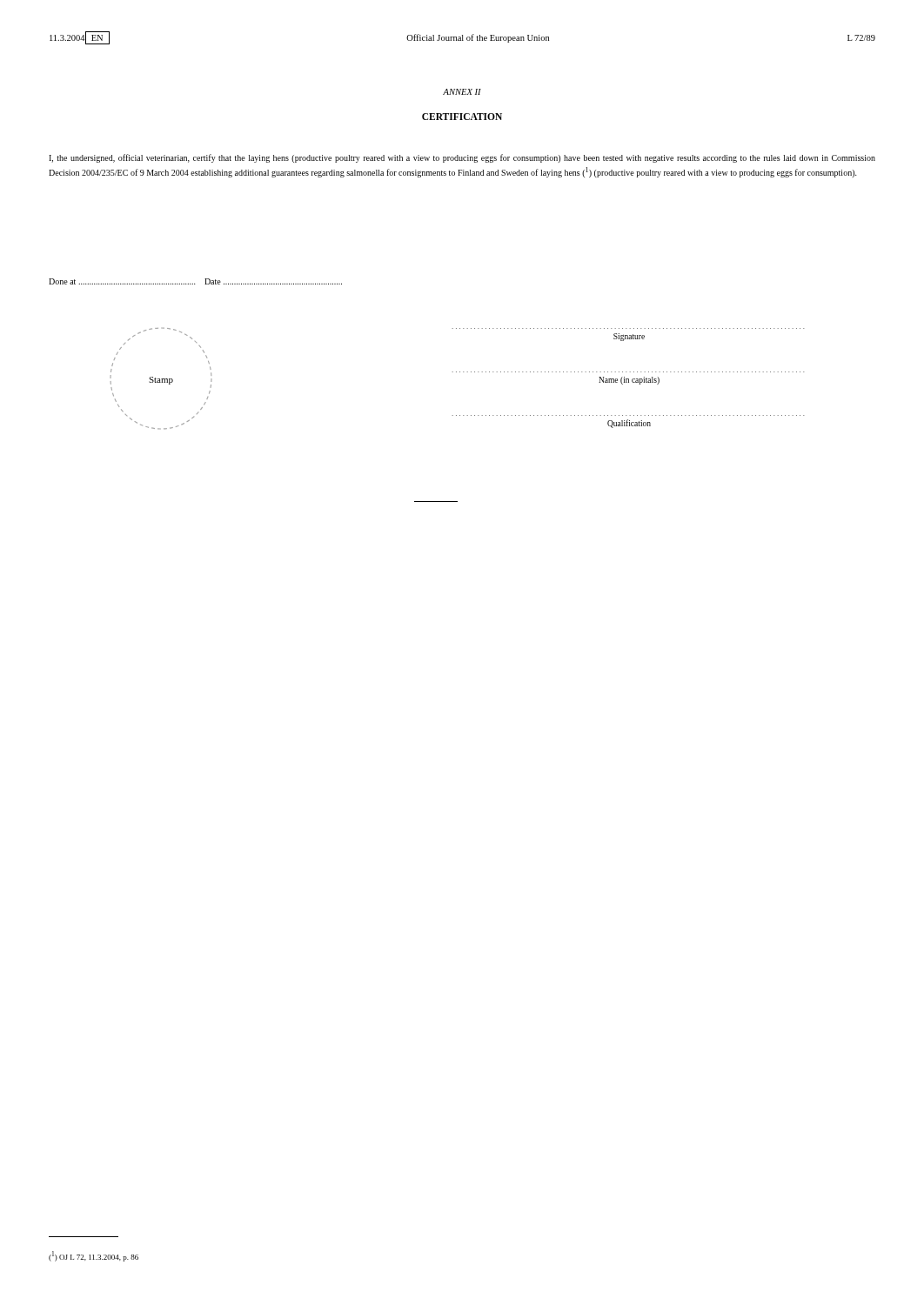The width and height of the screenshot is (924, 1305).
Task: Point to the region starting "(1) OJ L 72, 11.3.2004,"
Action: pos(94,1256)
